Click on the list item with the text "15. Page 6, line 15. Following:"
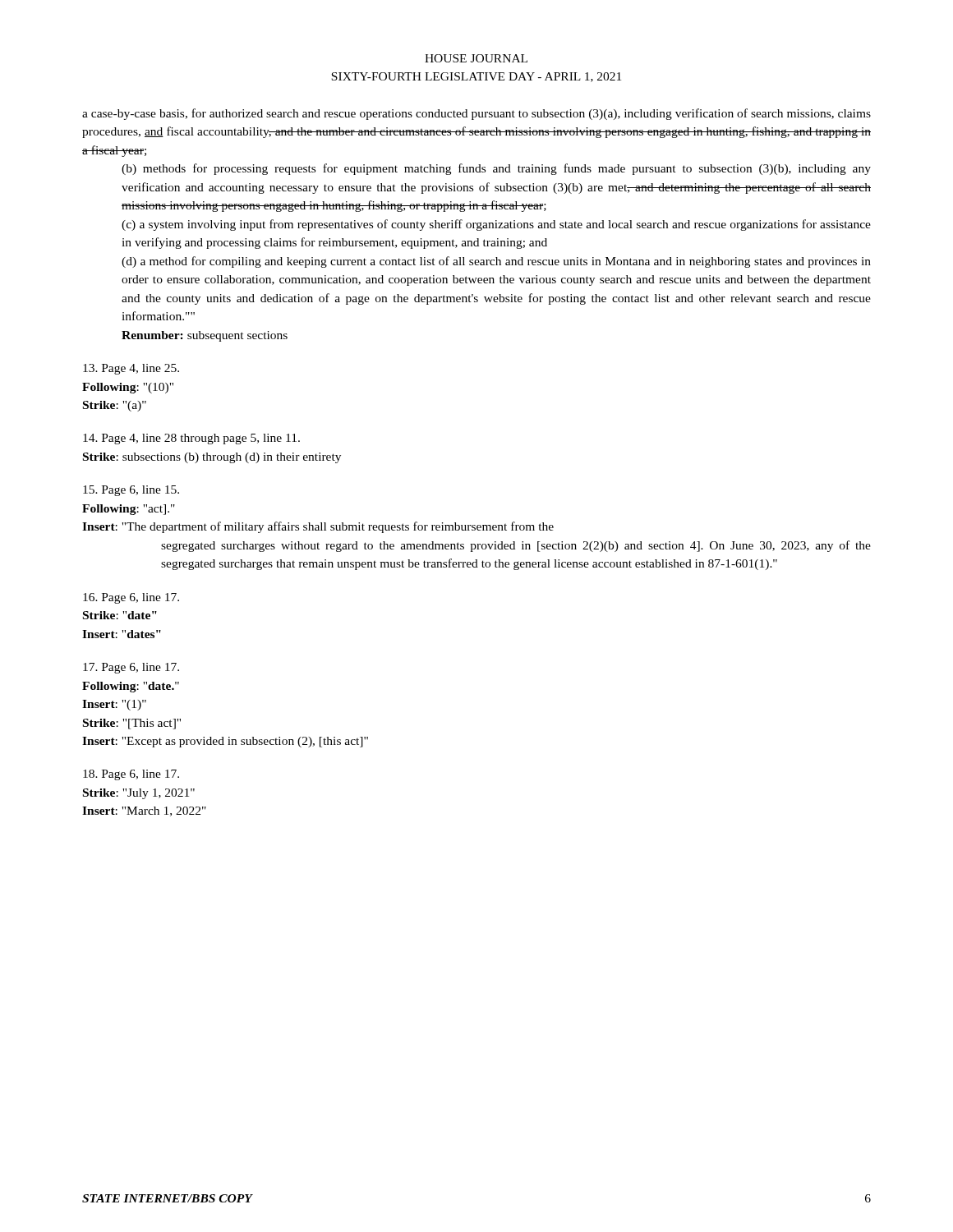Viewport: 953px width, 1232px height. [x=476, y=527]
